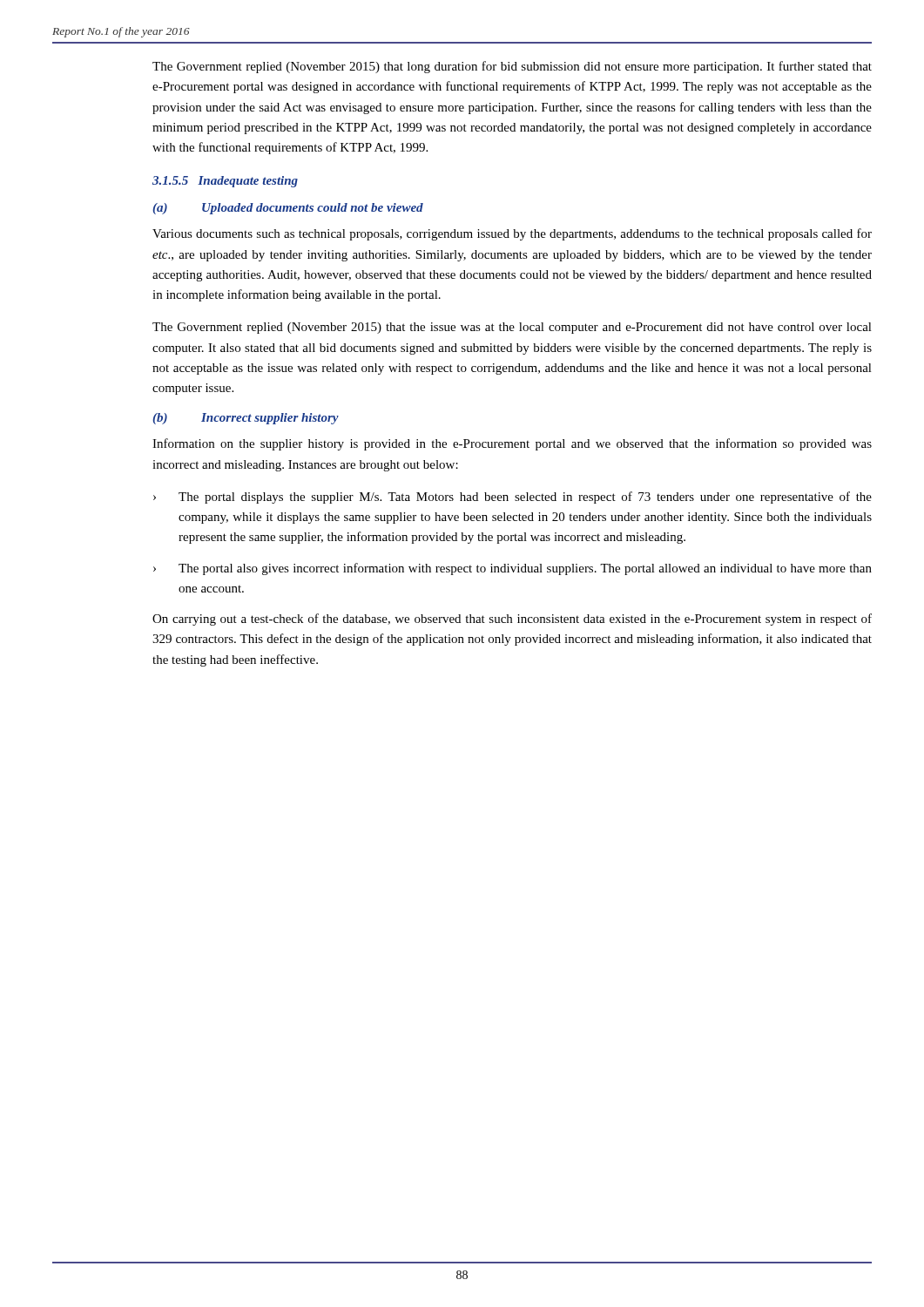Viewport: 924px width, 1307px height.
Task: Locate the block of text that opens with "Information on the supplier history is provided in"
Action: (x=512, y=454)
